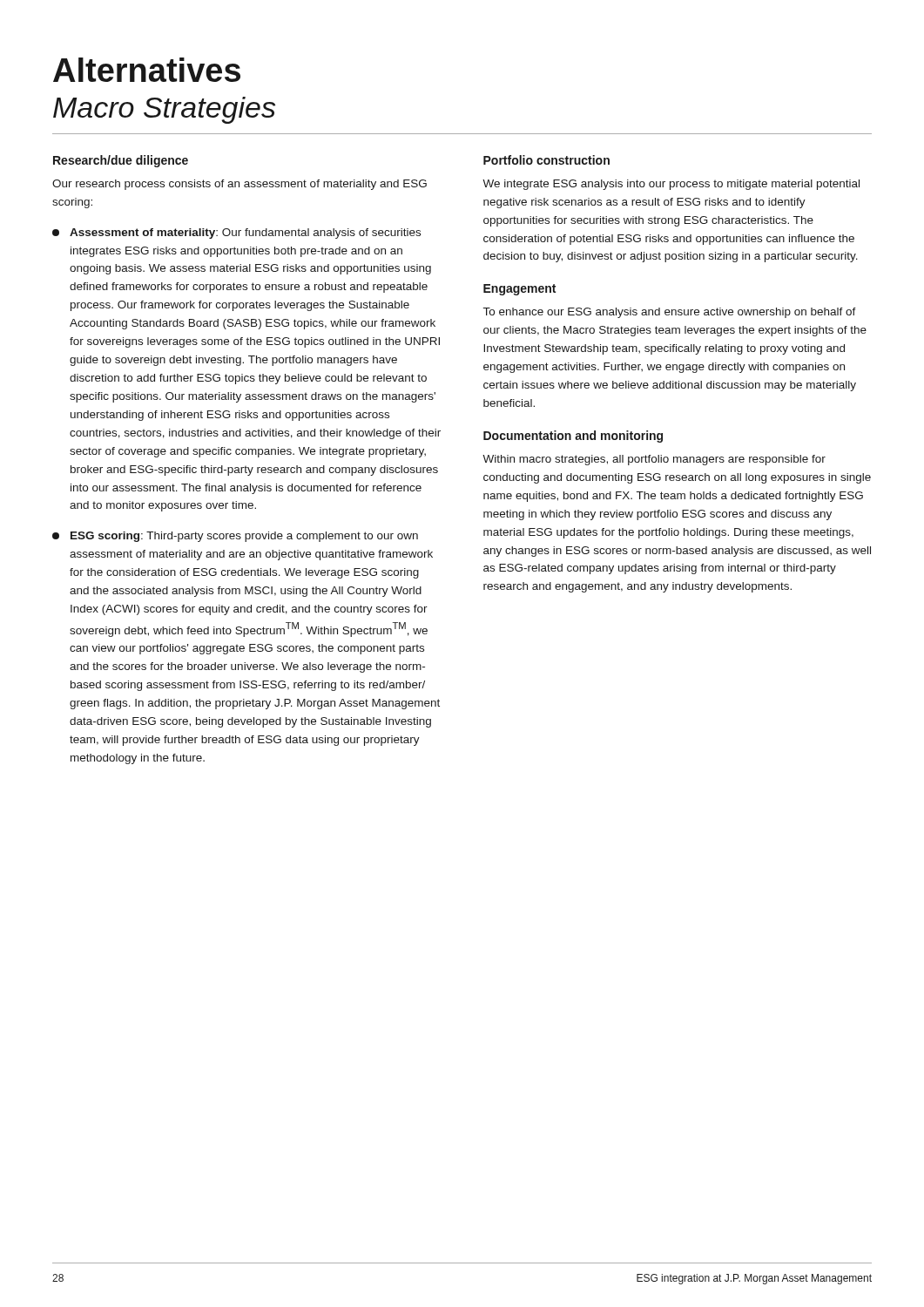The image size is (924, 1307).
Task: Find the section header containing "Documentation and monitoring"
Action: 573,437
